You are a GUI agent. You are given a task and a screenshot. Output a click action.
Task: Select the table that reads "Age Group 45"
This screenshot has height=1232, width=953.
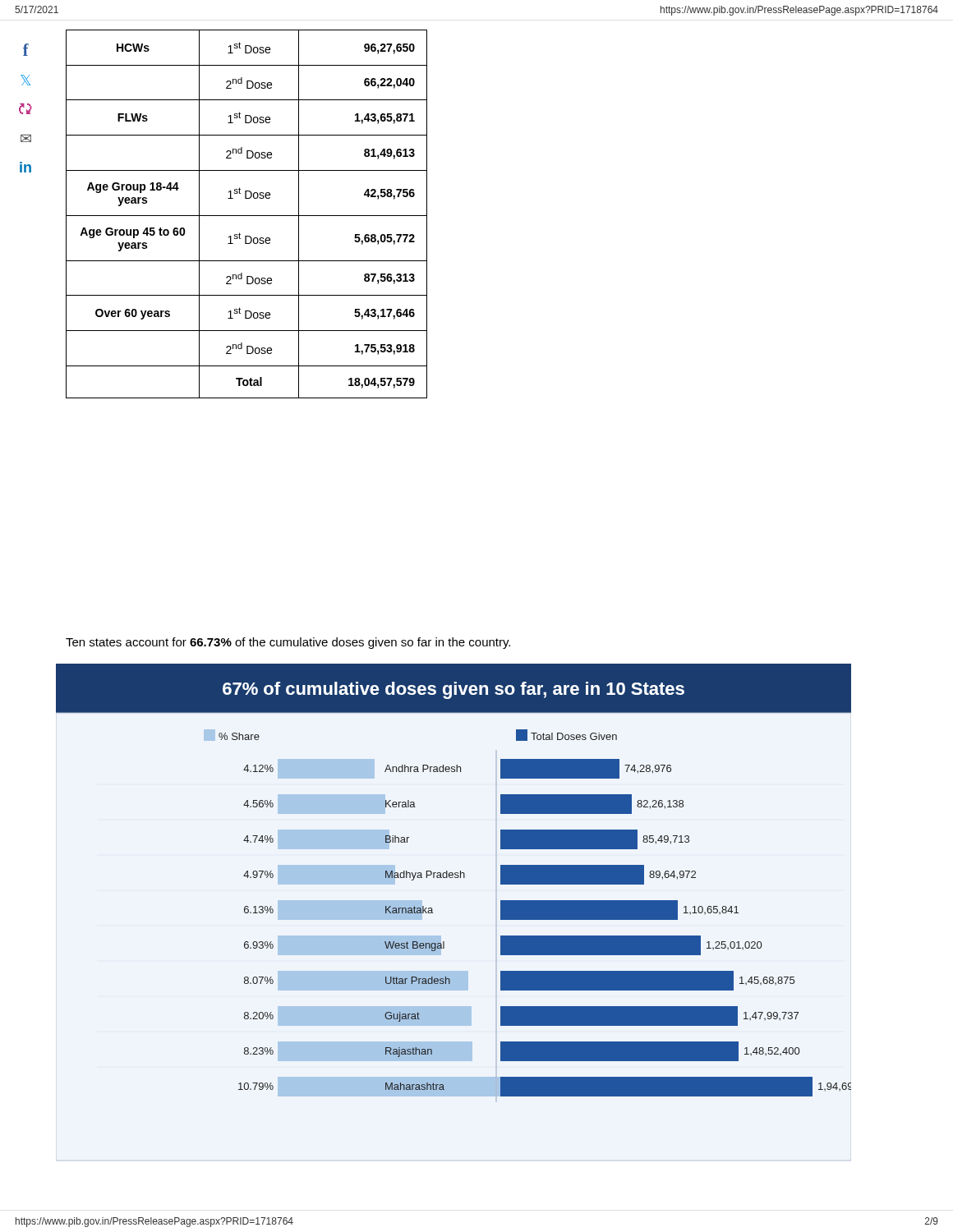pos(246,214)
